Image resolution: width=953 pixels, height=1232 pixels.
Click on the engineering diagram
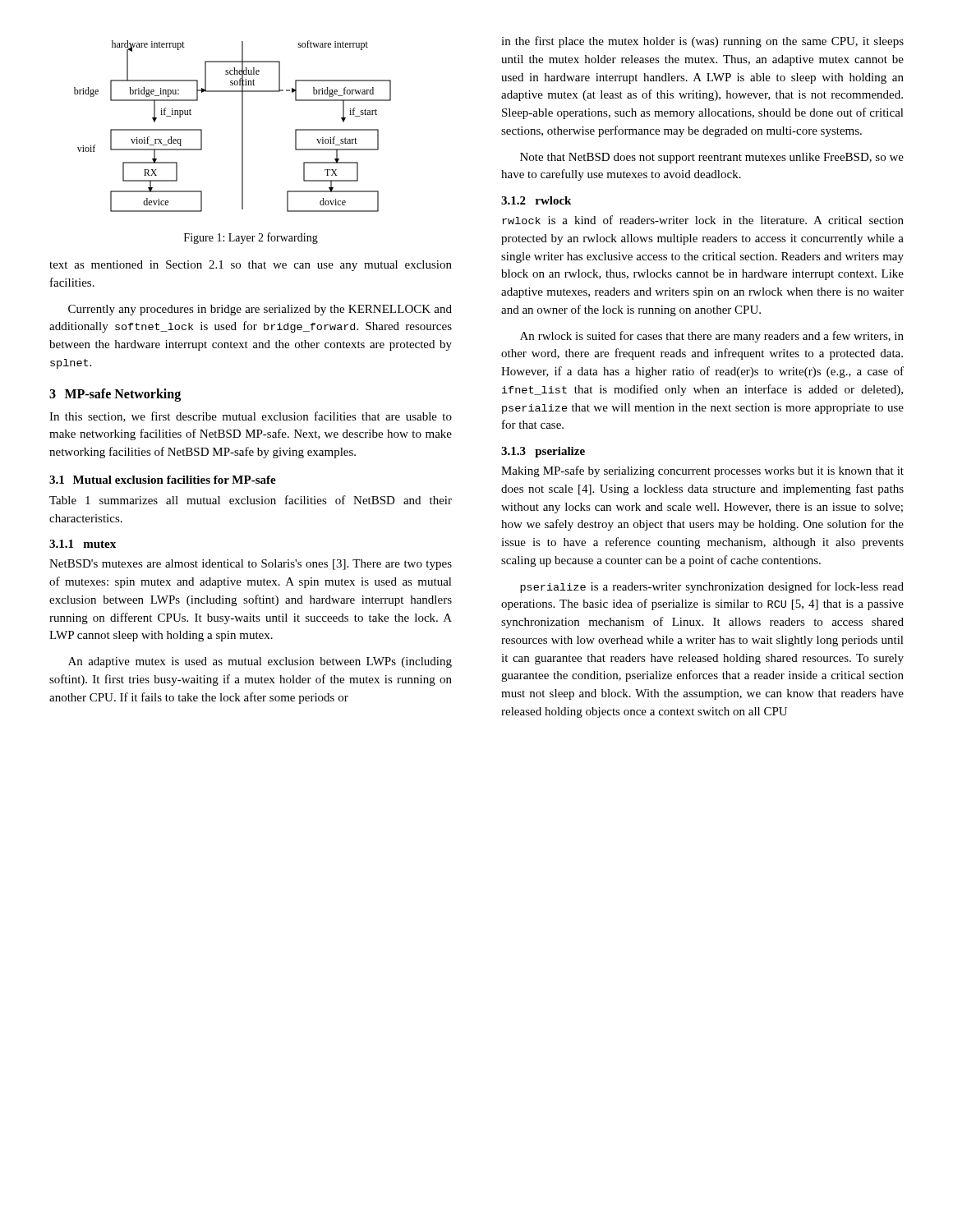[x=251, y=129]
